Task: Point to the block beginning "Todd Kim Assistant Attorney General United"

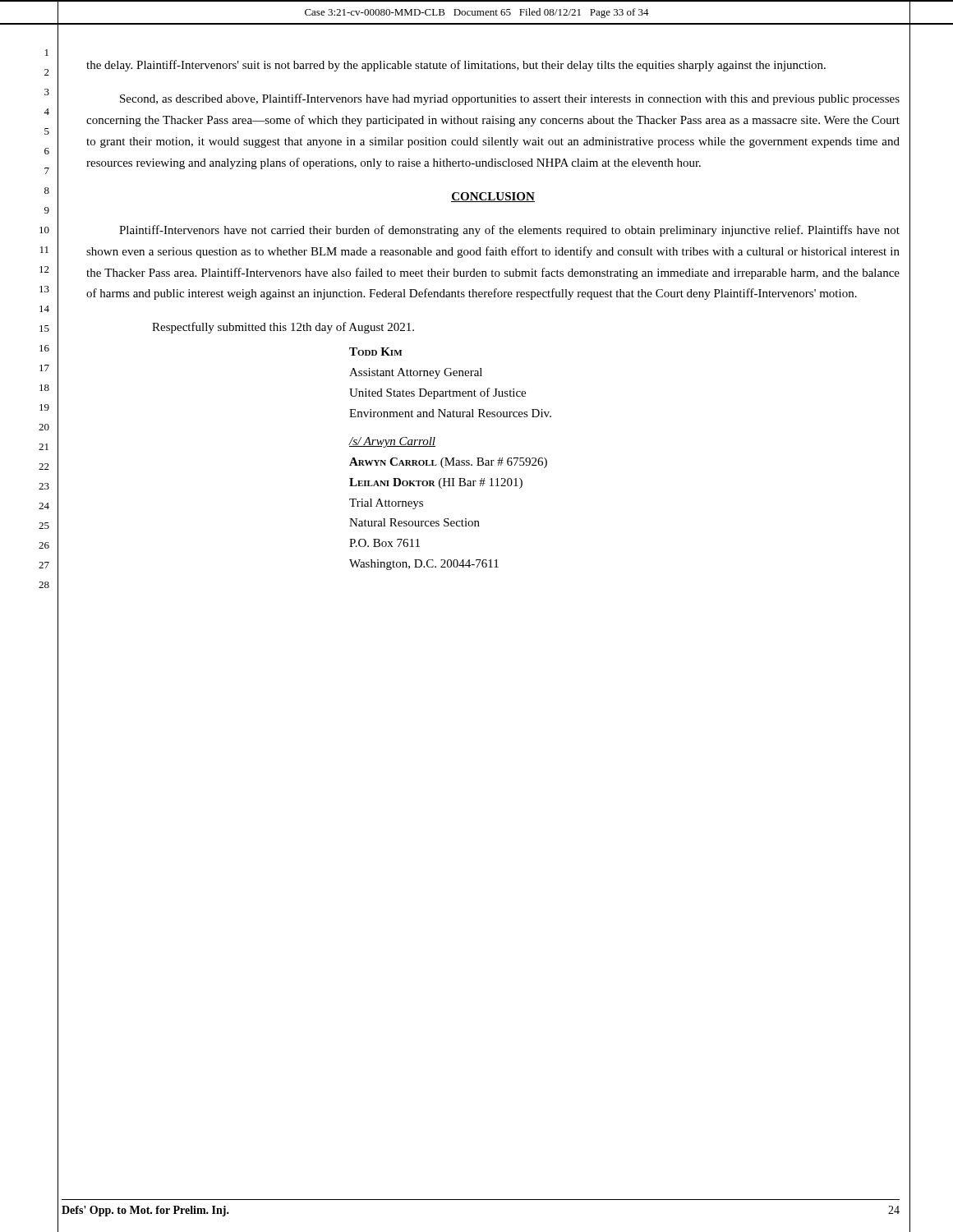Action: [x=451, y=382]
